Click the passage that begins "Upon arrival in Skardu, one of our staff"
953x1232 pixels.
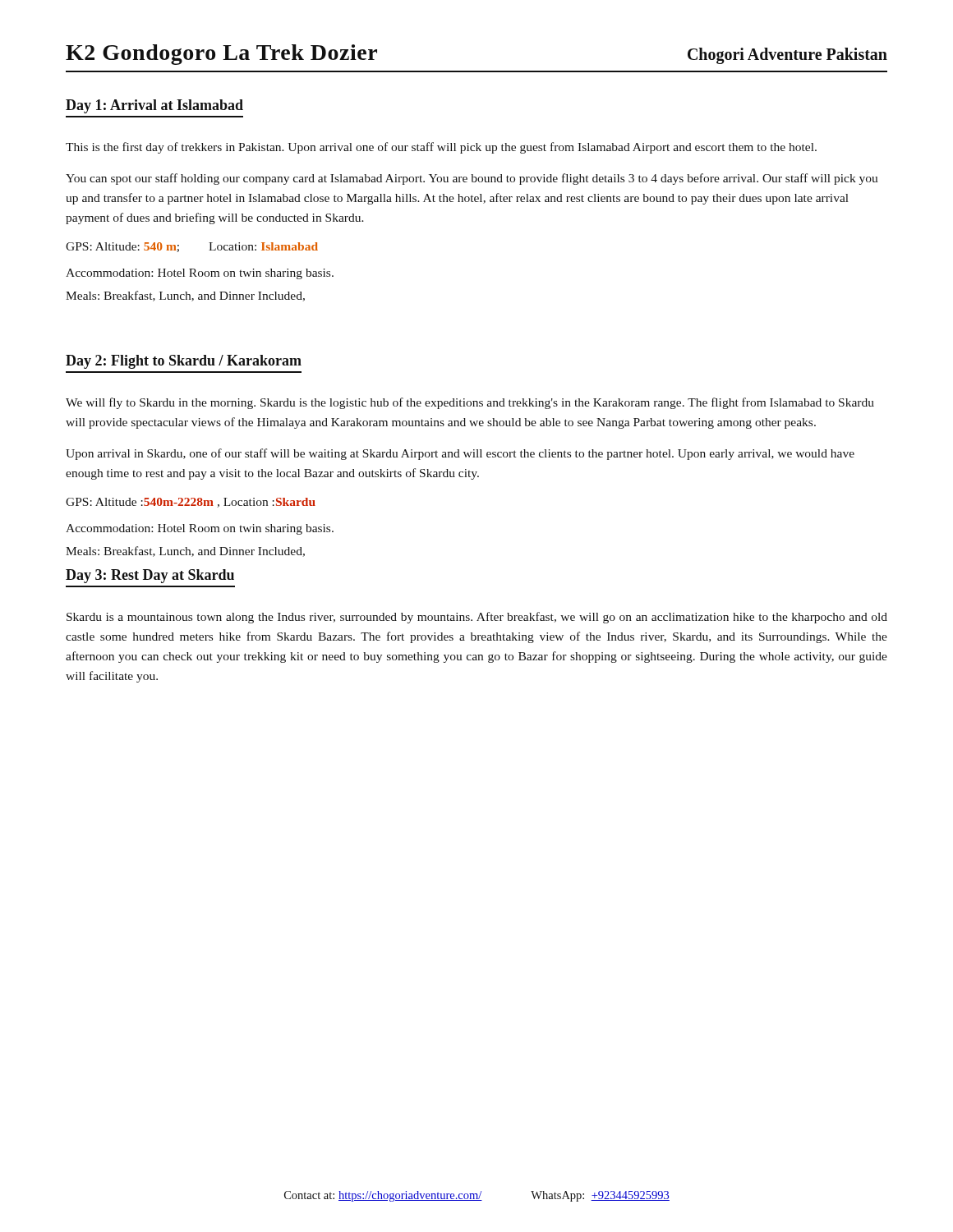[460, 463]
